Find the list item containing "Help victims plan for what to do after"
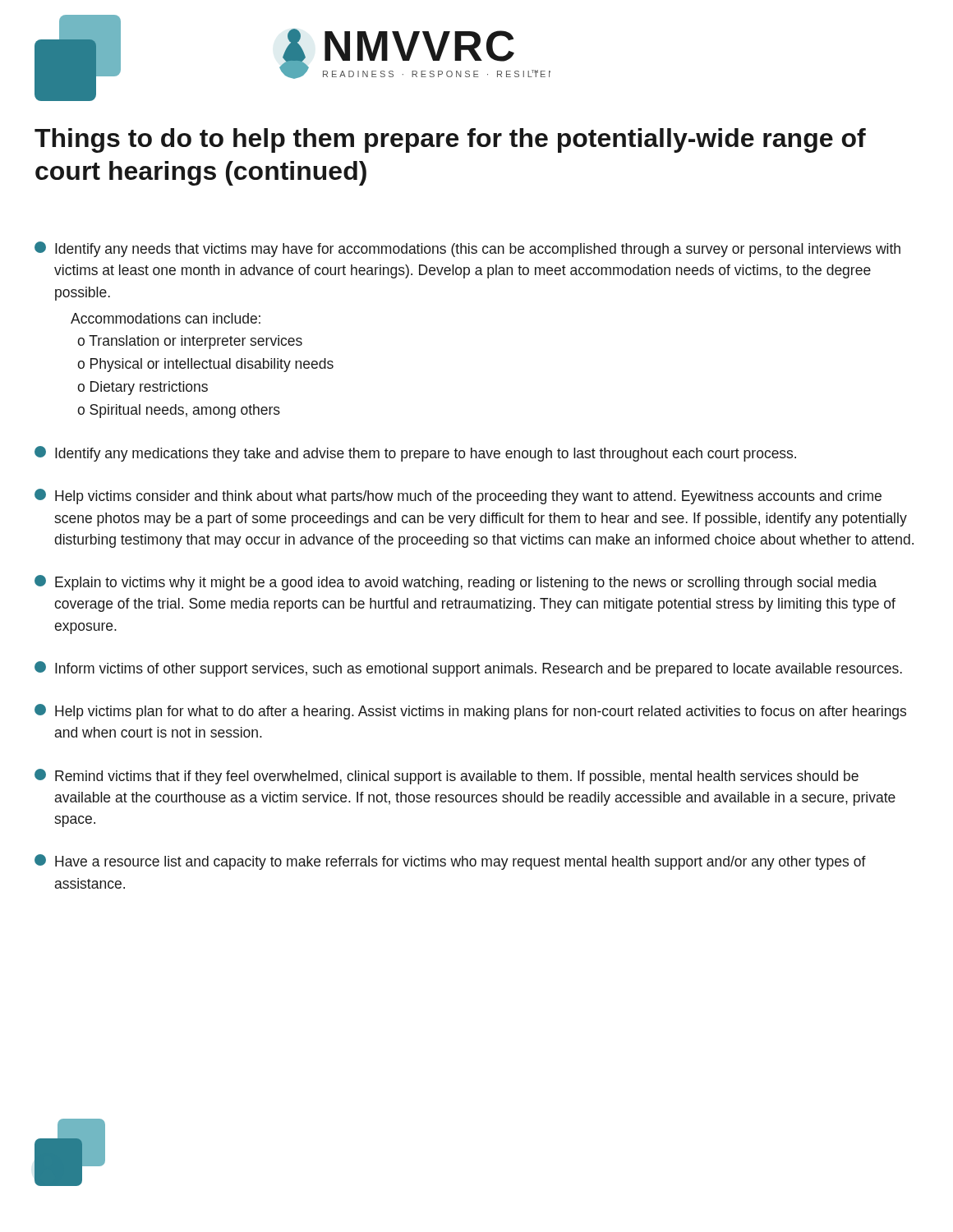Viewport: 953px width, 1232px height. coord(476,722)
